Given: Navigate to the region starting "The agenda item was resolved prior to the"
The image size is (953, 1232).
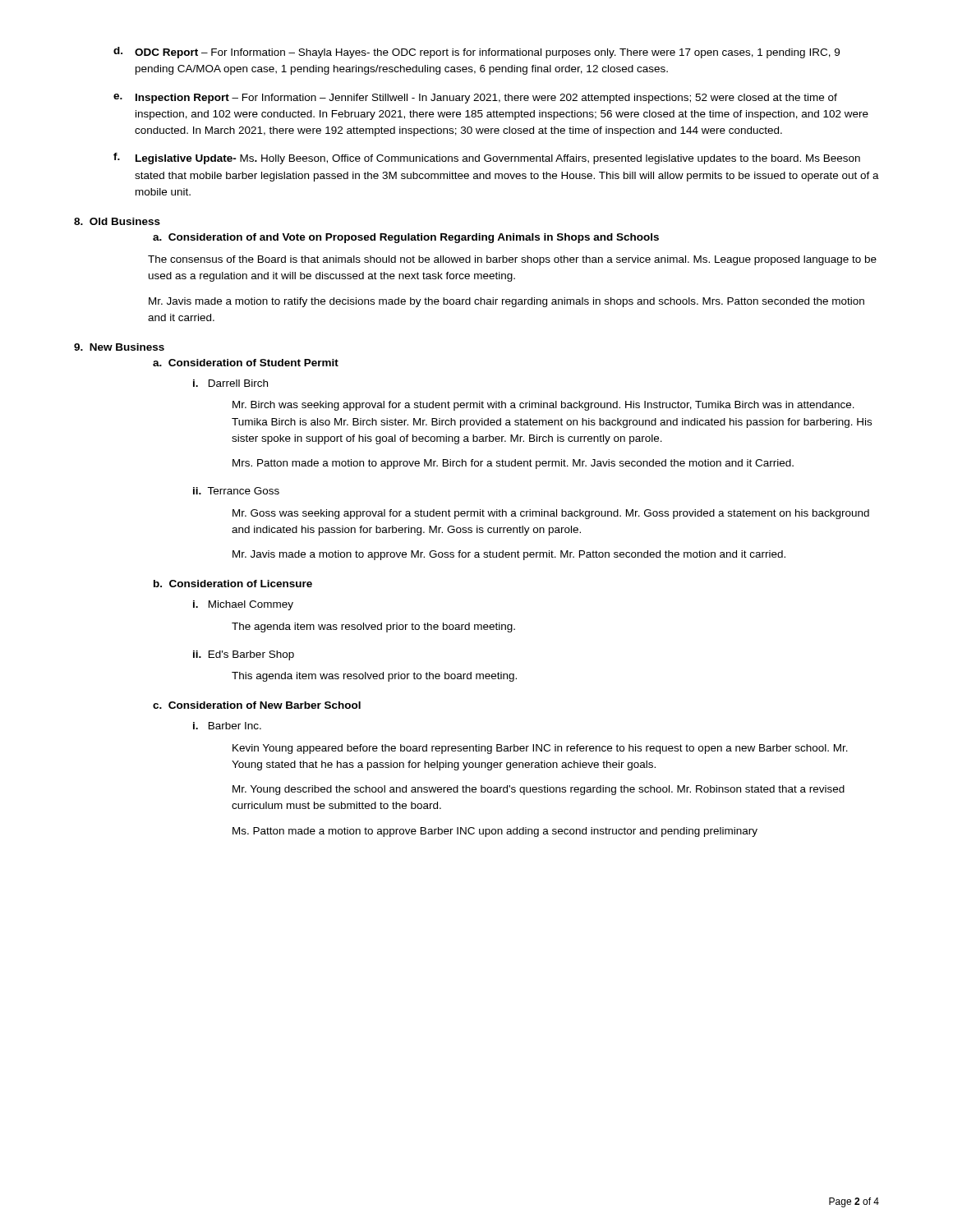Looking at the screenshot, I should [374, 626].
